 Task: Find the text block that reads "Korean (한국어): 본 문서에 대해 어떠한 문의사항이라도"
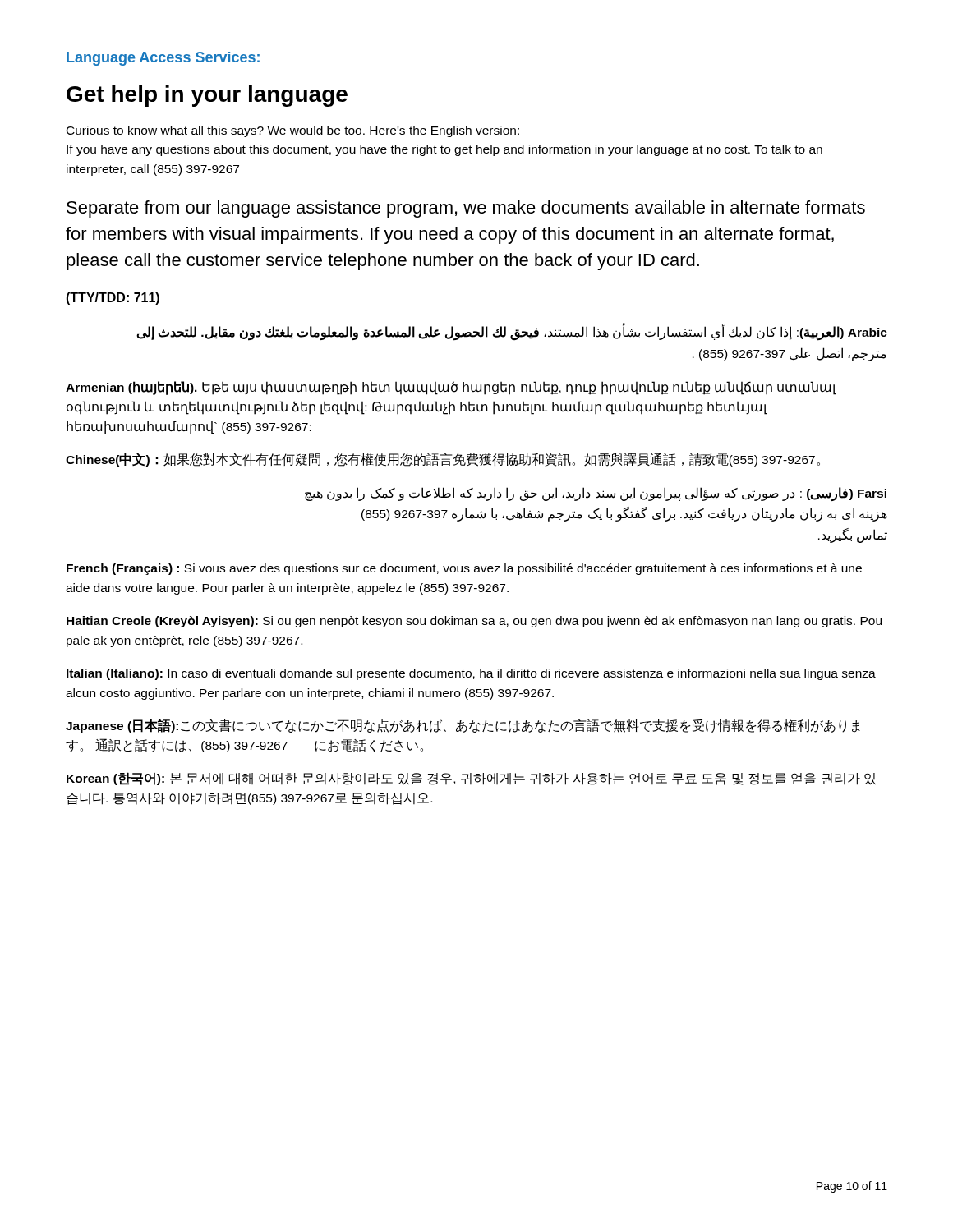471,788
